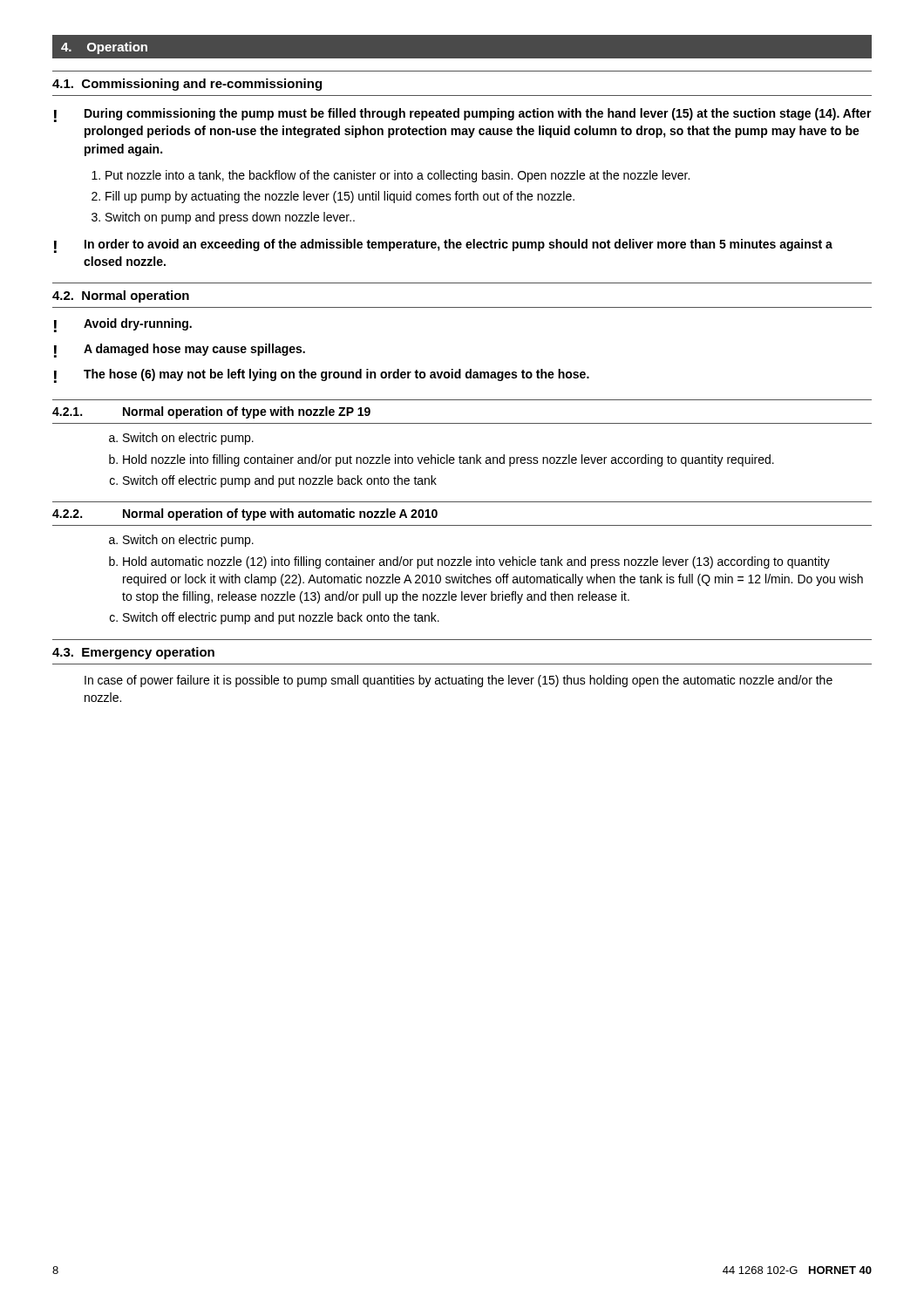Navigate to the text block starting "! The hose (6)"
The image size is (924, 1308).
(321, 377)
